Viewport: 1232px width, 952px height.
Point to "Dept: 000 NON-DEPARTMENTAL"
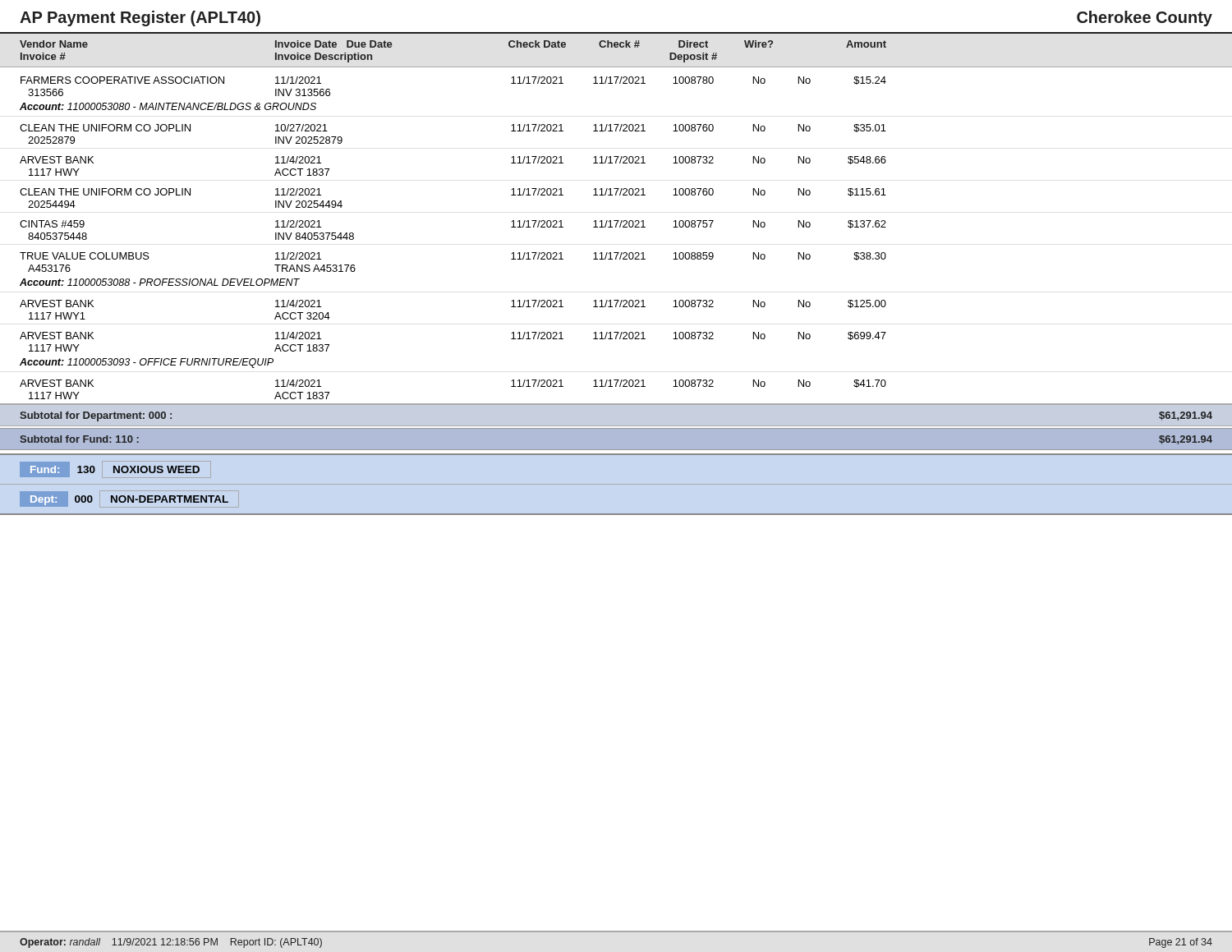(129, 499)
